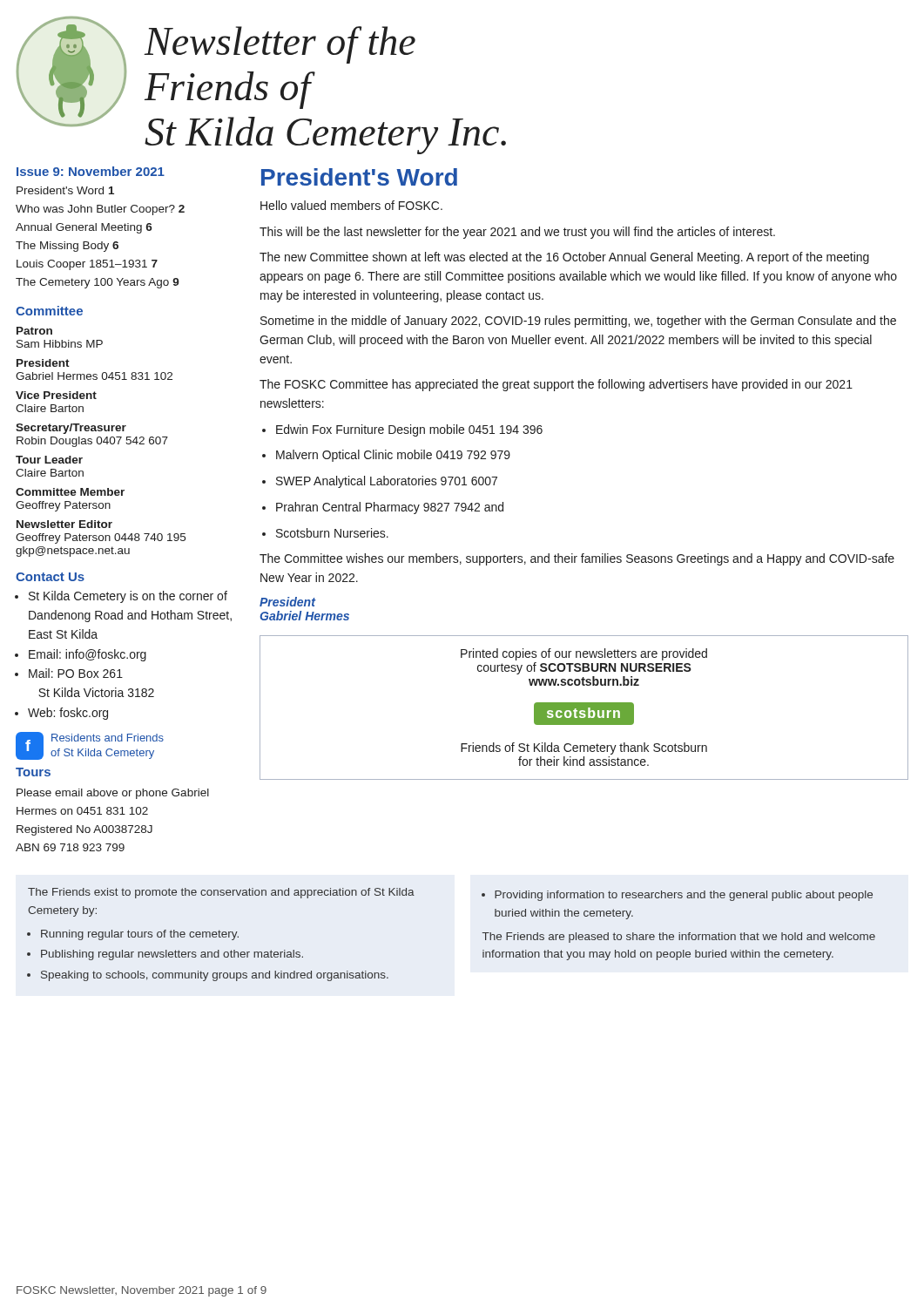Locate the element starting "This will be the last newsletter for"
Image resolution: width=924 pixels, height=1307 pixels.
pyautogui.click(x=584, y=232)
